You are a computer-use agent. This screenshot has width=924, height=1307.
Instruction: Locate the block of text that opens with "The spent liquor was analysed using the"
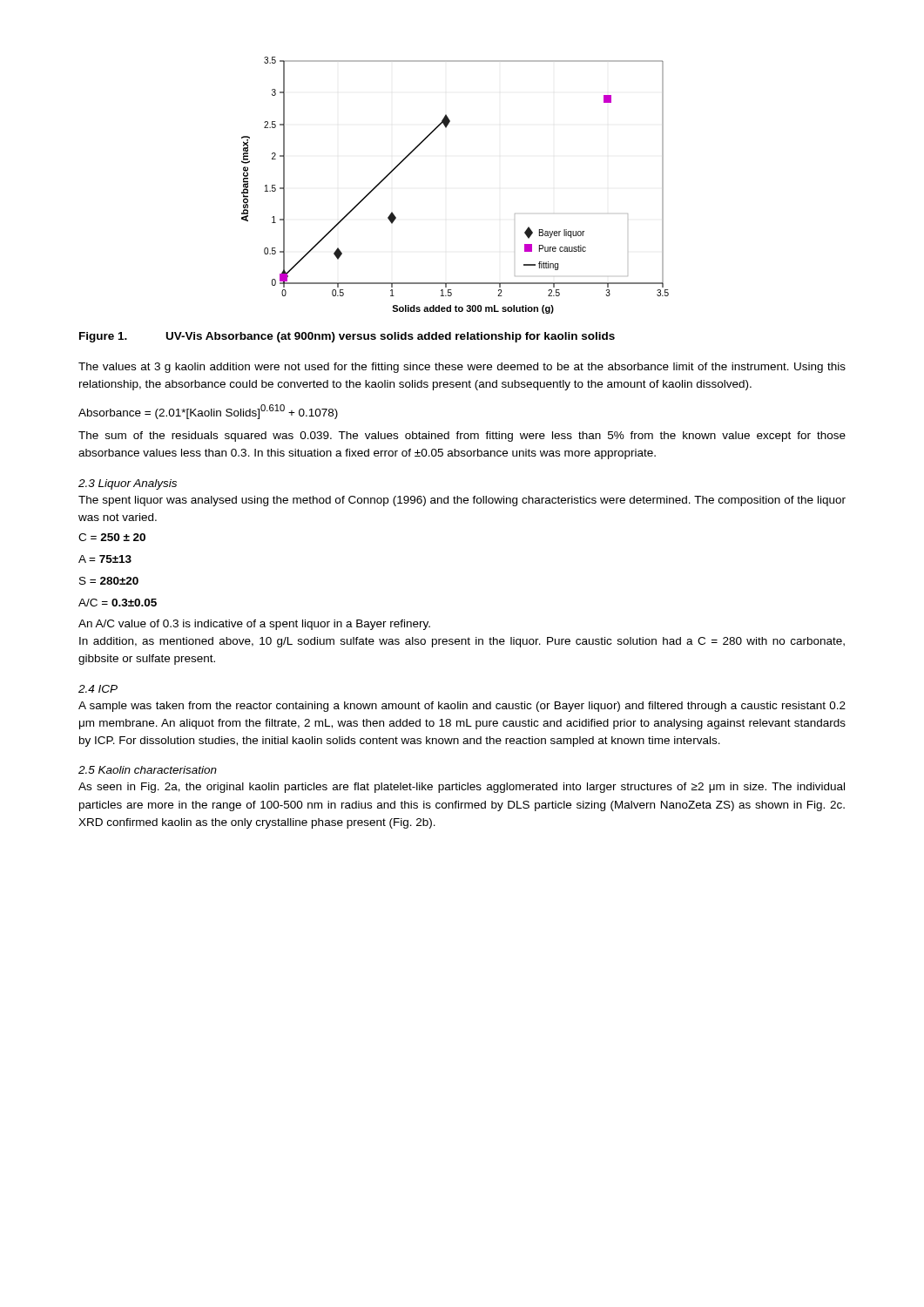click(462, 508)
